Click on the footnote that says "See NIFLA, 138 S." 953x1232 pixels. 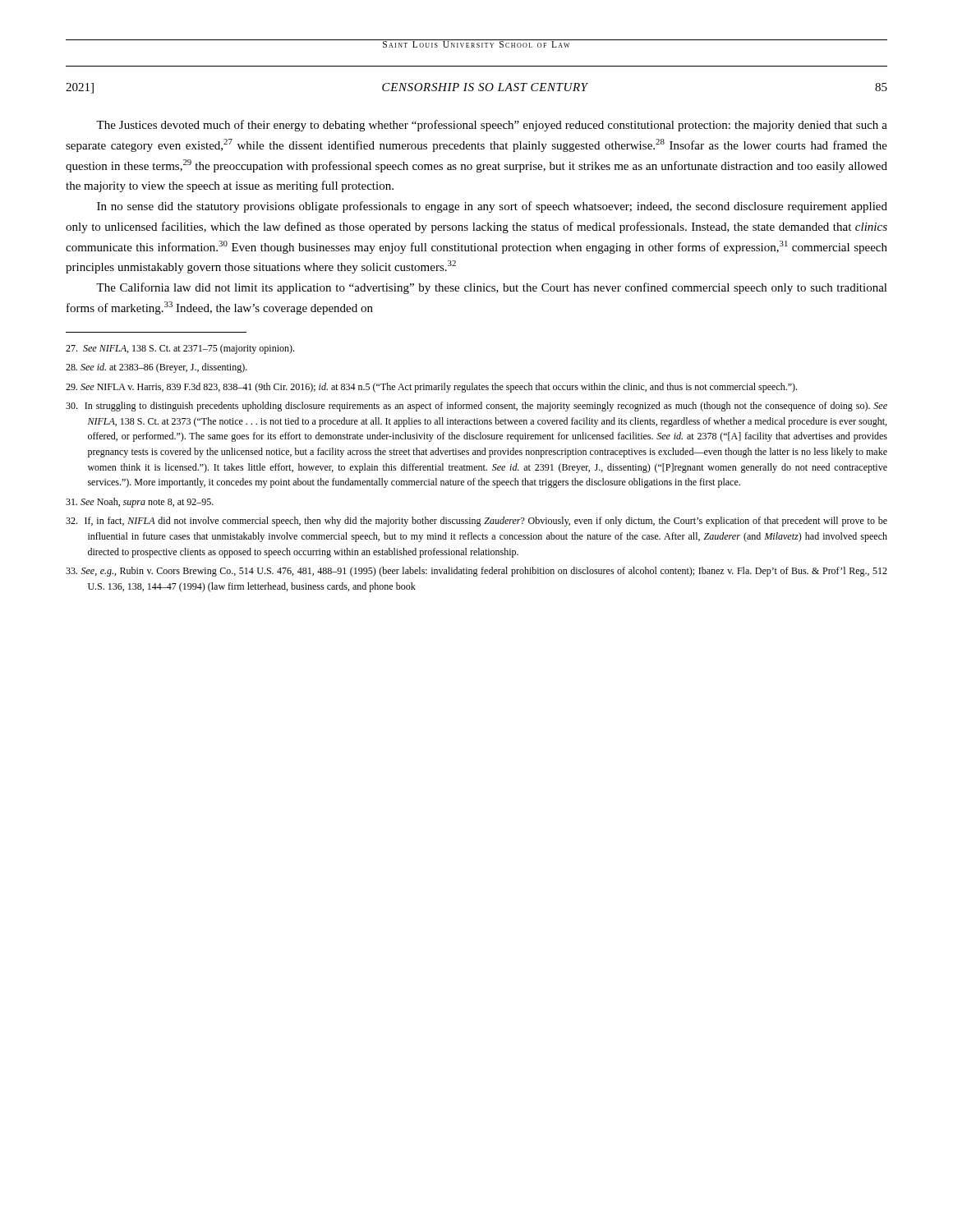pyautogui.click(x=180, y=348)
